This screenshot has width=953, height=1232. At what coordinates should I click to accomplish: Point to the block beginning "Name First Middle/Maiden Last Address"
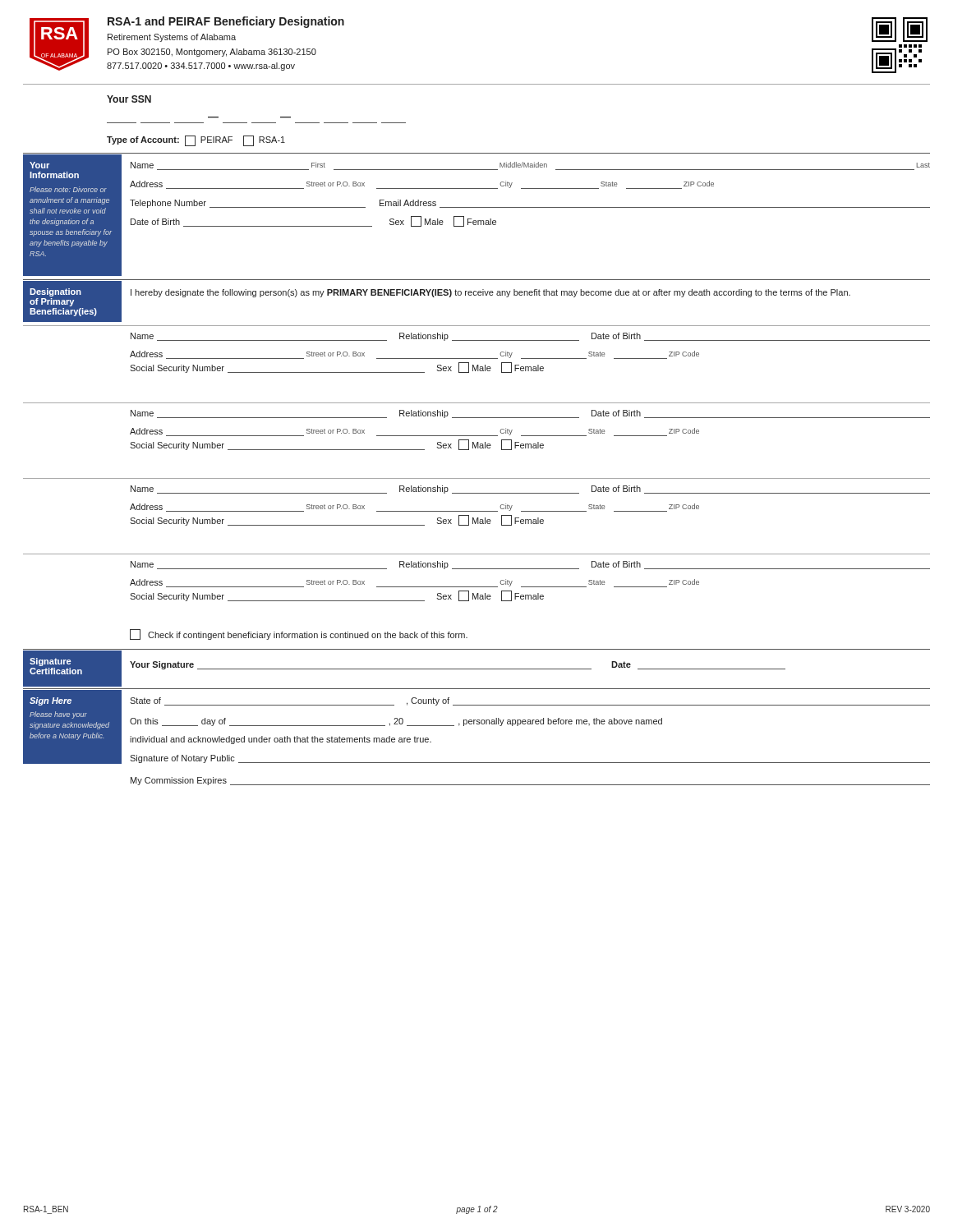530,193
